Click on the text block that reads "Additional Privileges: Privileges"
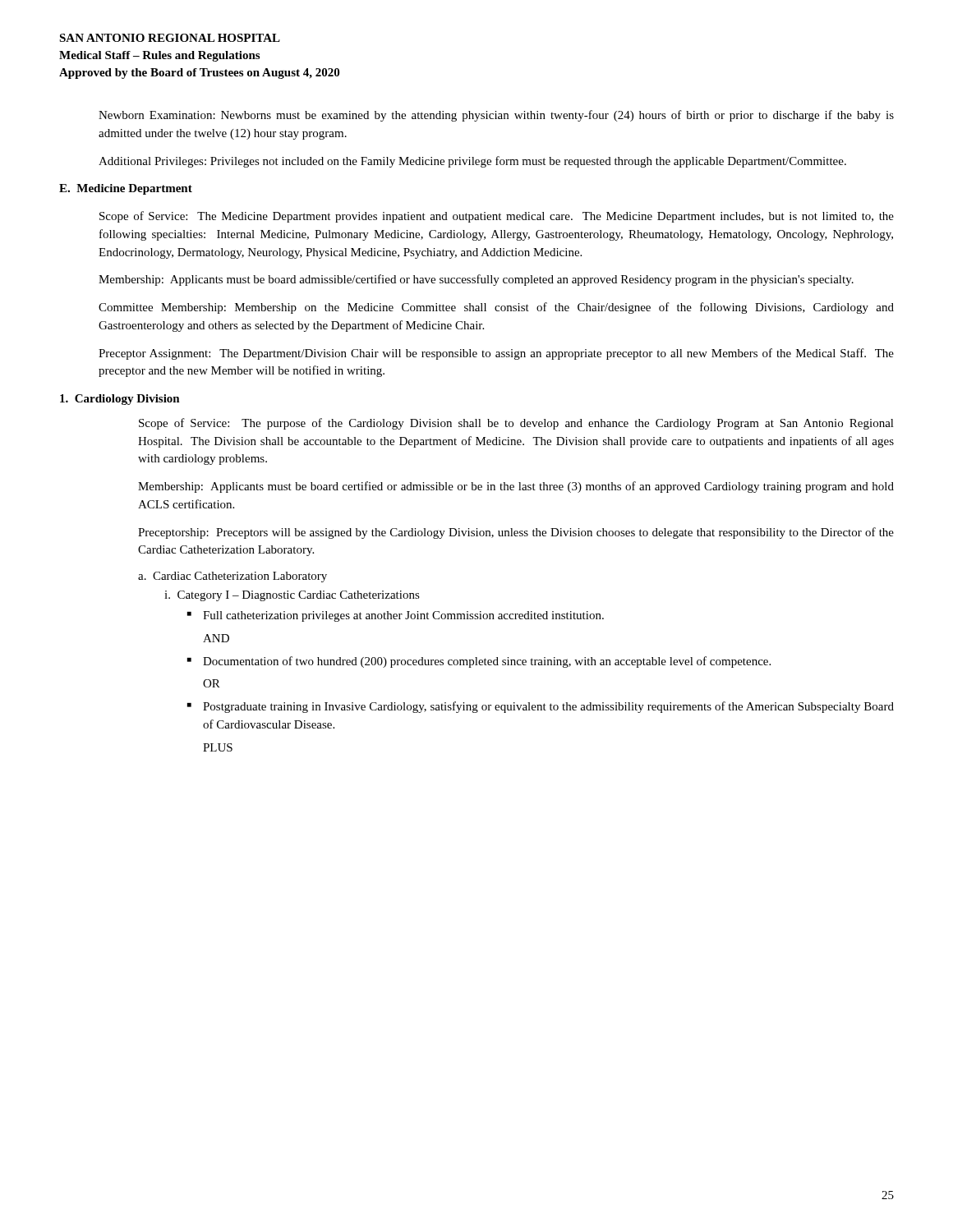Viewport: 953px width, 1232px height. (496, 161)
